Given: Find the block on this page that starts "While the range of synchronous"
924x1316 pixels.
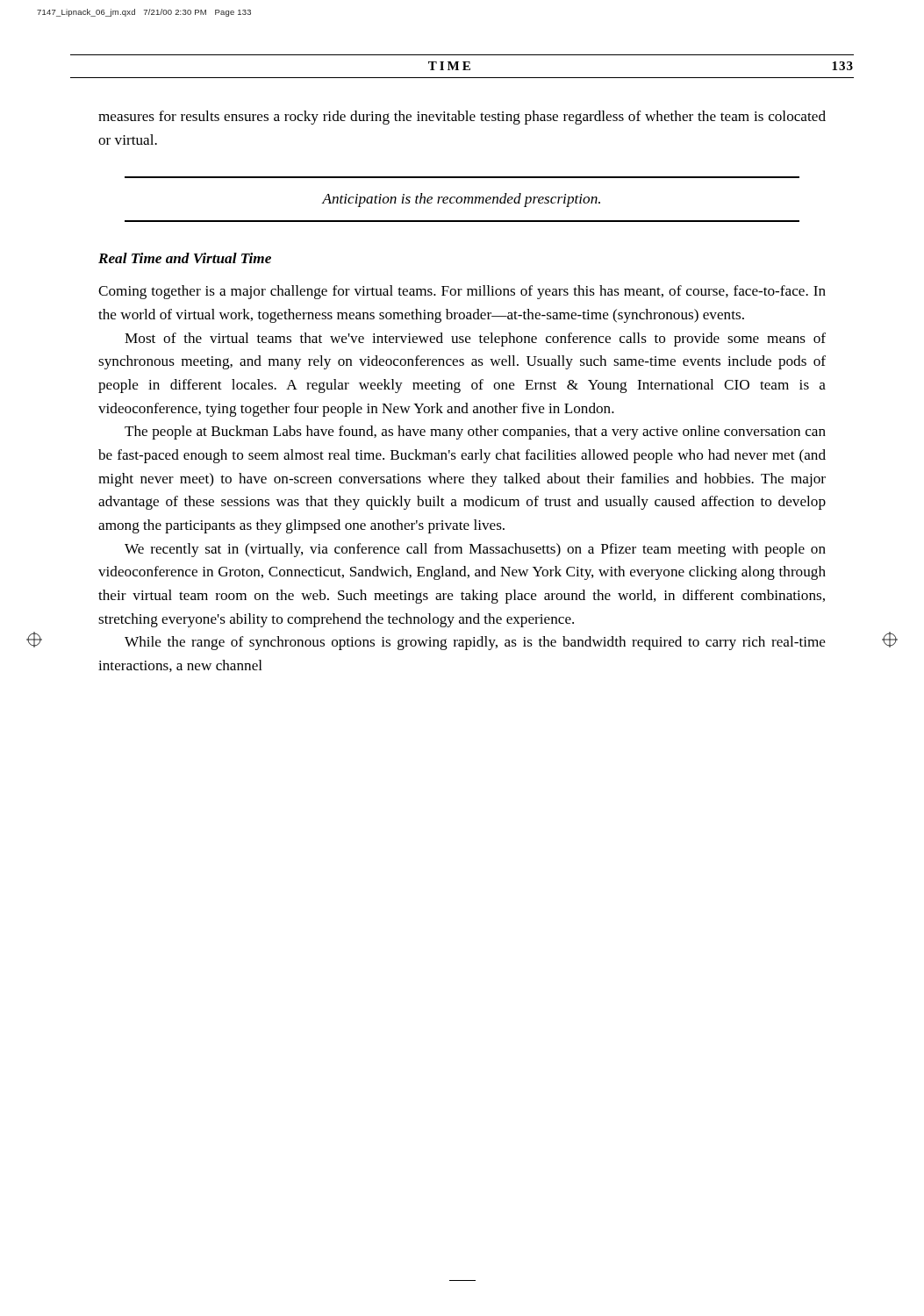Looking at the screenshot, I should click(x=462, y=654).
